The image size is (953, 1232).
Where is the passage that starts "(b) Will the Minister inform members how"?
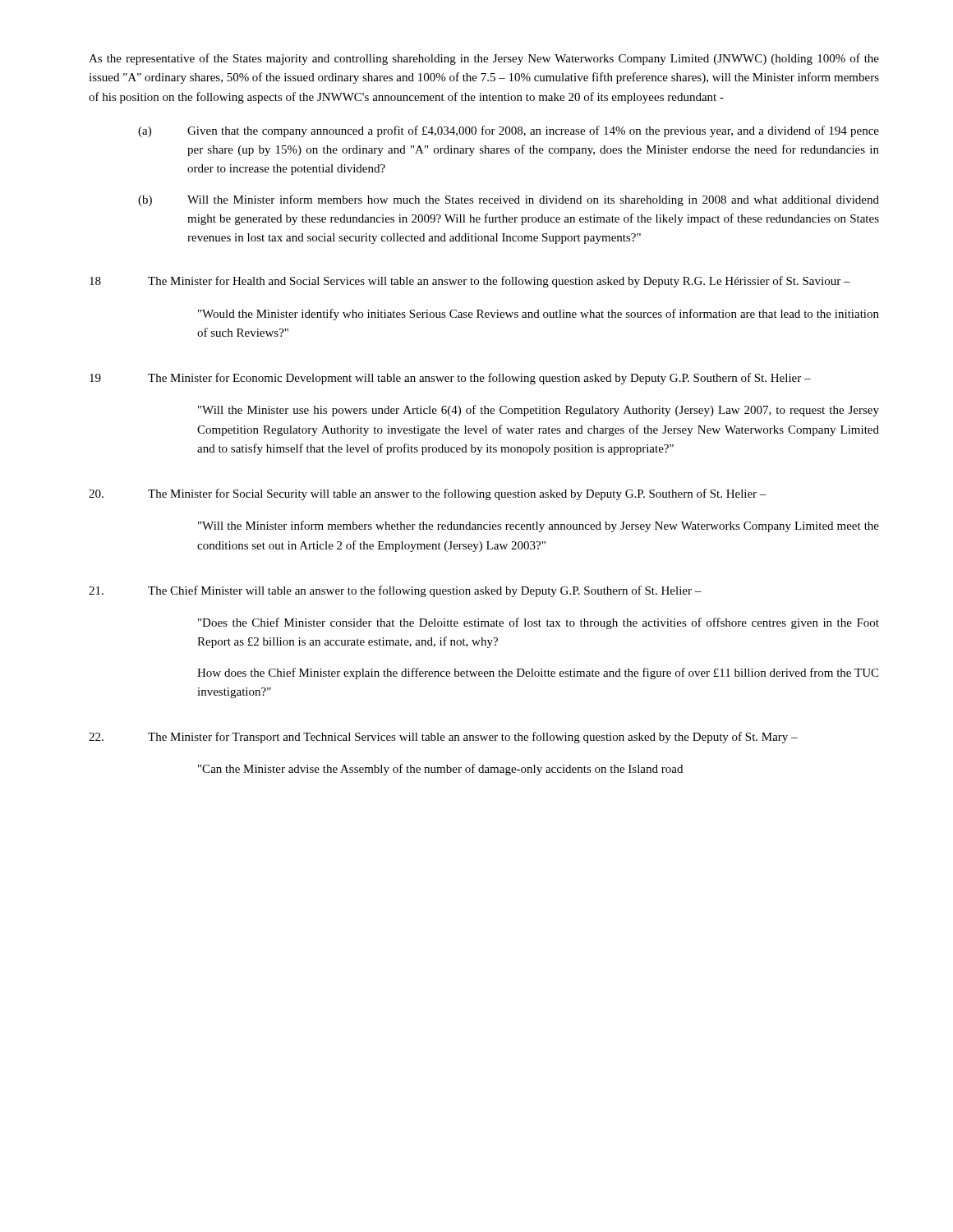tap(509, 219)
